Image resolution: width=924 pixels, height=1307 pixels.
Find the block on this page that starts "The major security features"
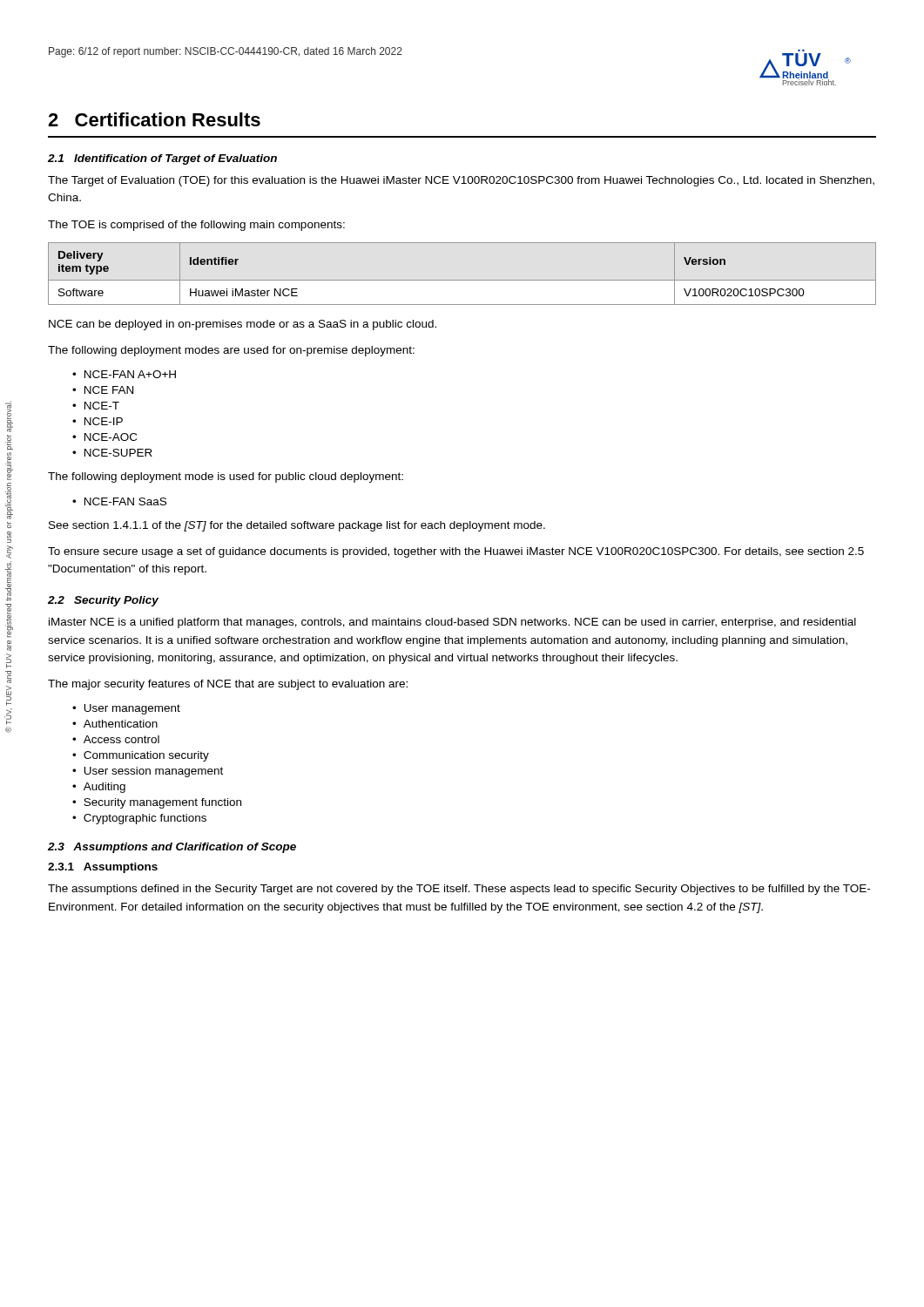228,685
